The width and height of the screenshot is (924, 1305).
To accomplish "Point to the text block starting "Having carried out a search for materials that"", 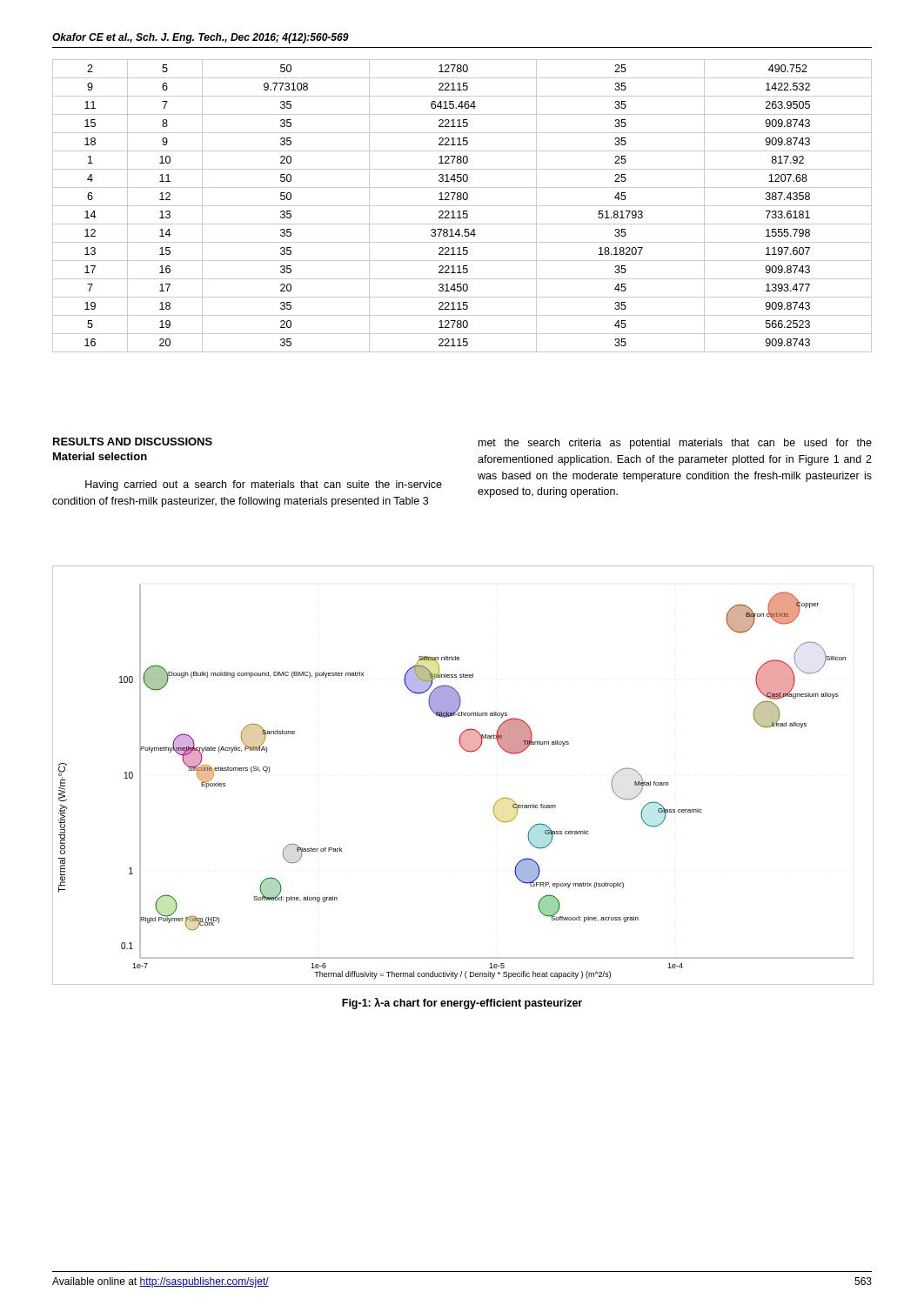I will click(x=247, y=493).
